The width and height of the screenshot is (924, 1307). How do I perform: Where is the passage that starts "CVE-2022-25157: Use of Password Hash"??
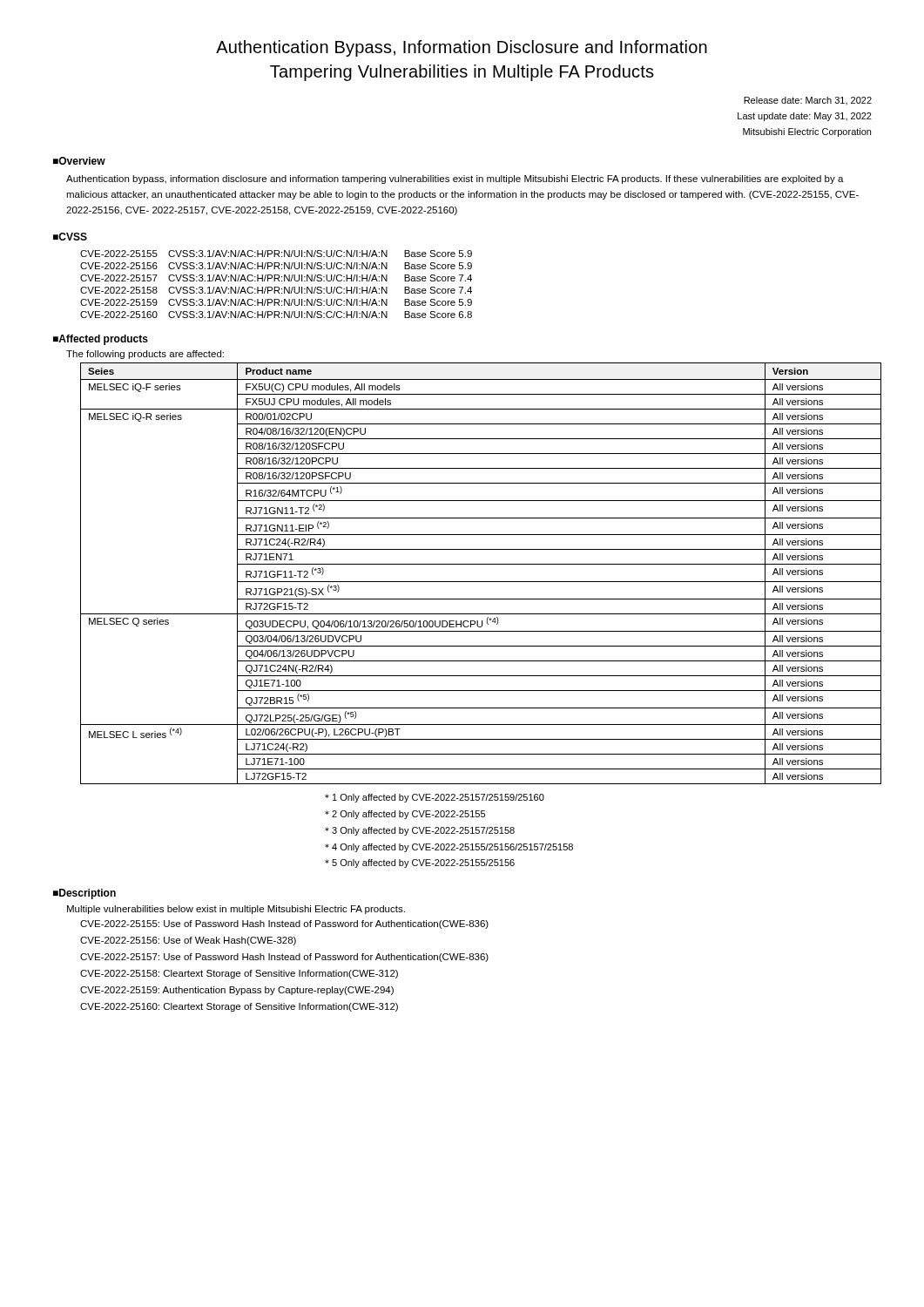[x=284, y=957]
